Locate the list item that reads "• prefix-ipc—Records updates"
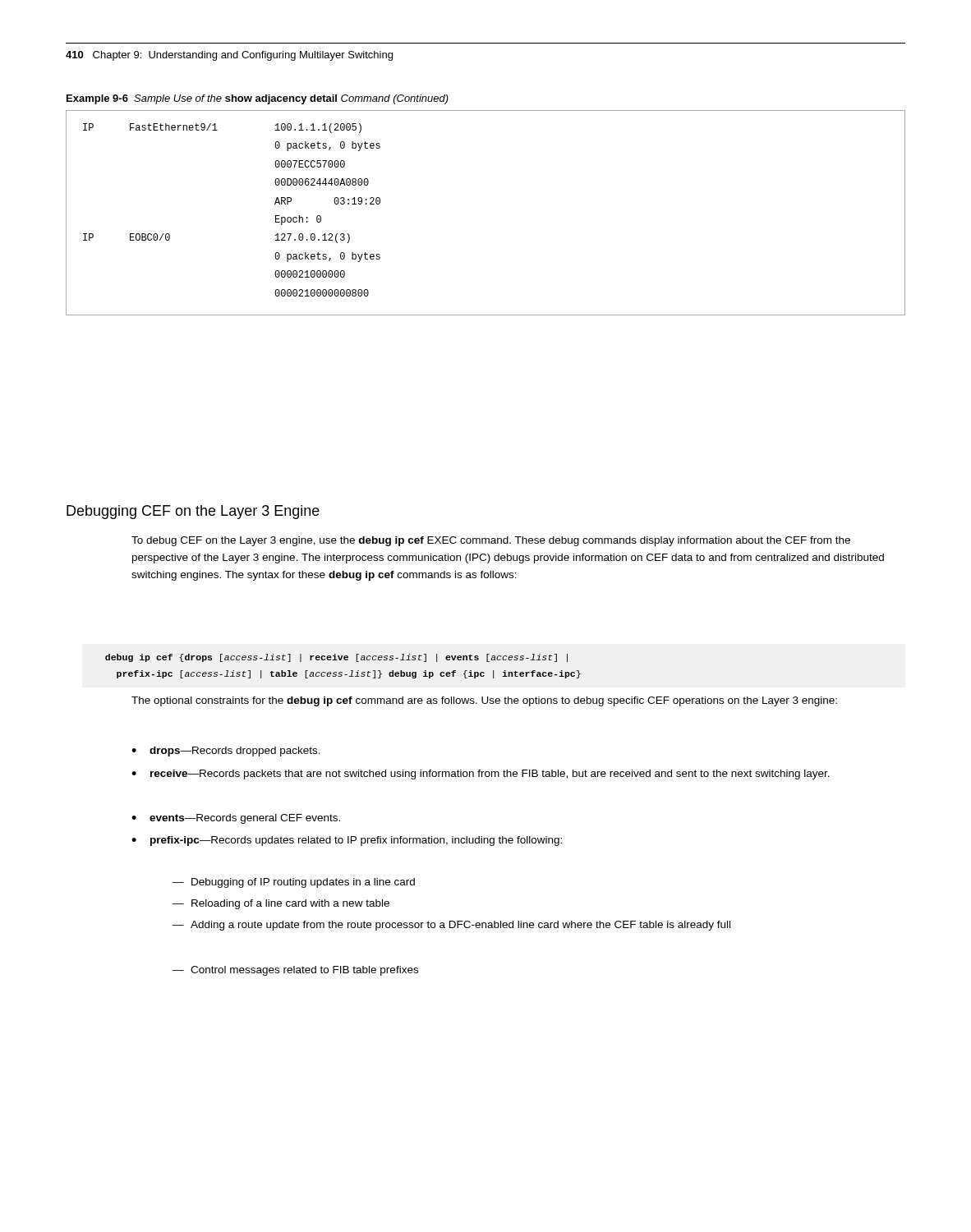 point(347,841)
